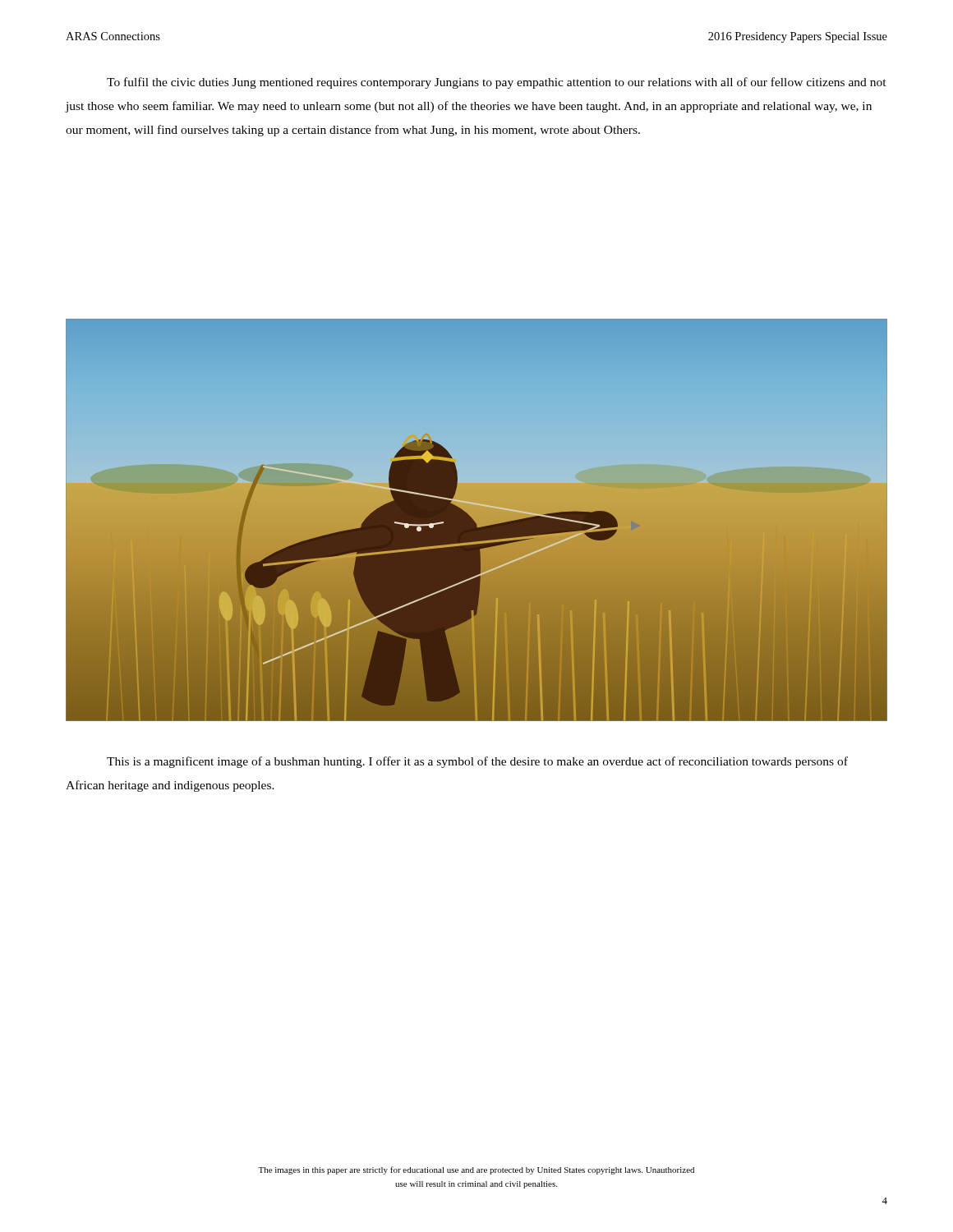The height and width of the screenshot is (1232, 953).
Task: Locate the photo
Action: pos(476,522)
